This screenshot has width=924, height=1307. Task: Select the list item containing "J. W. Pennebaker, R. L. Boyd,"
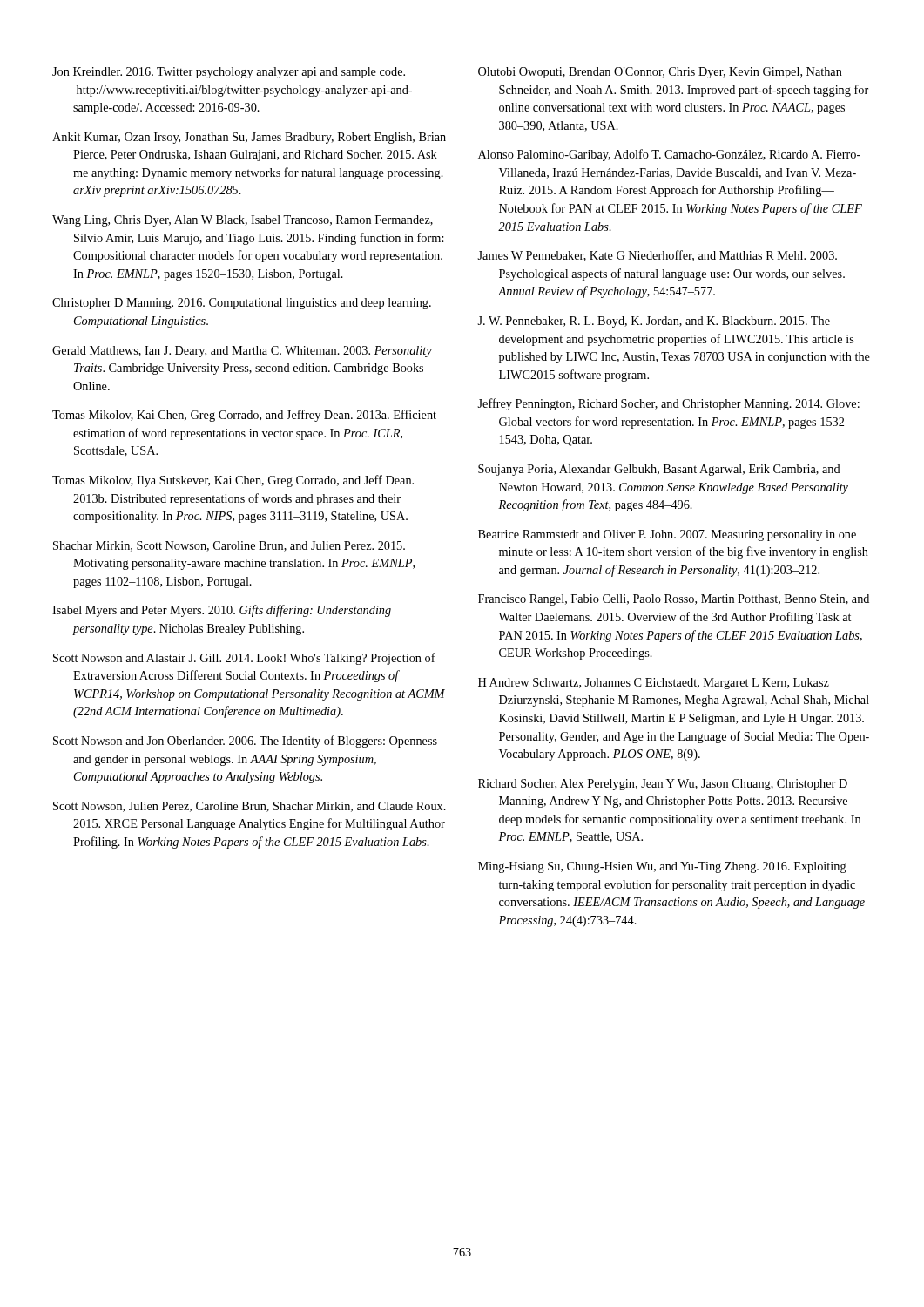674,348
